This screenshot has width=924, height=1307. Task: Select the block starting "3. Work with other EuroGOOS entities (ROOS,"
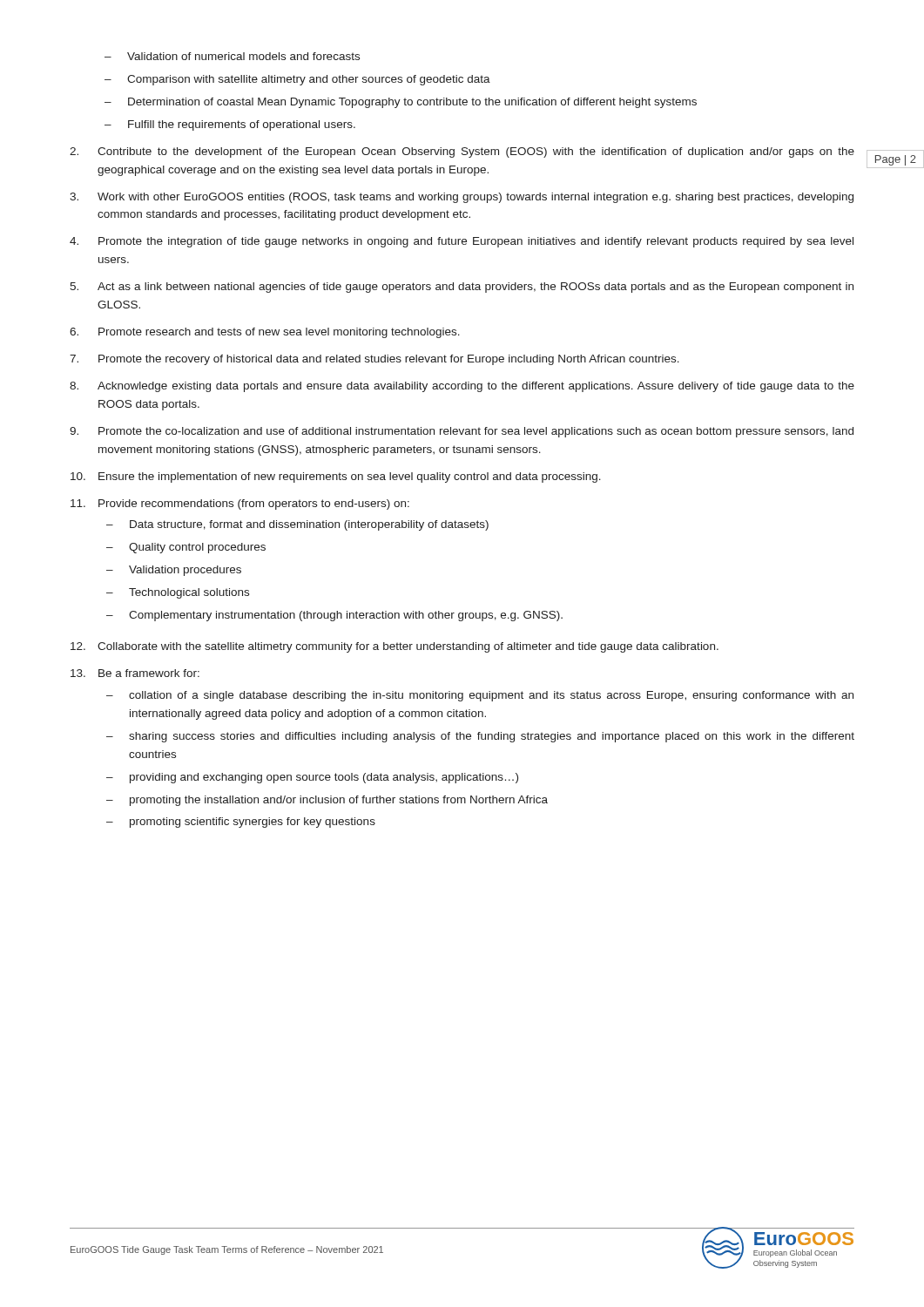[x=462, y=206]
